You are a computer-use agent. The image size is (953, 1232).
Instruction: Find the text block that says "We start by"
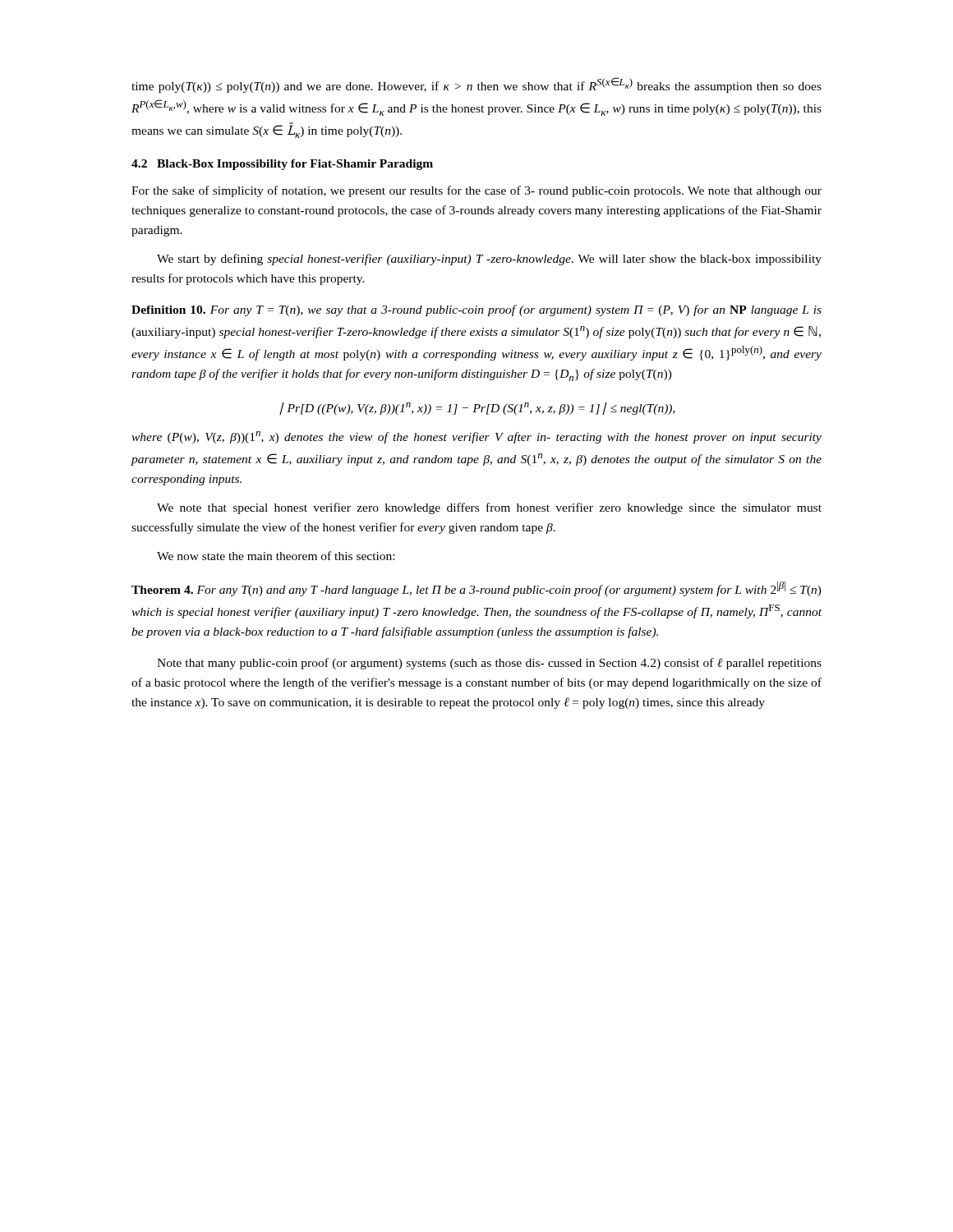476,268
